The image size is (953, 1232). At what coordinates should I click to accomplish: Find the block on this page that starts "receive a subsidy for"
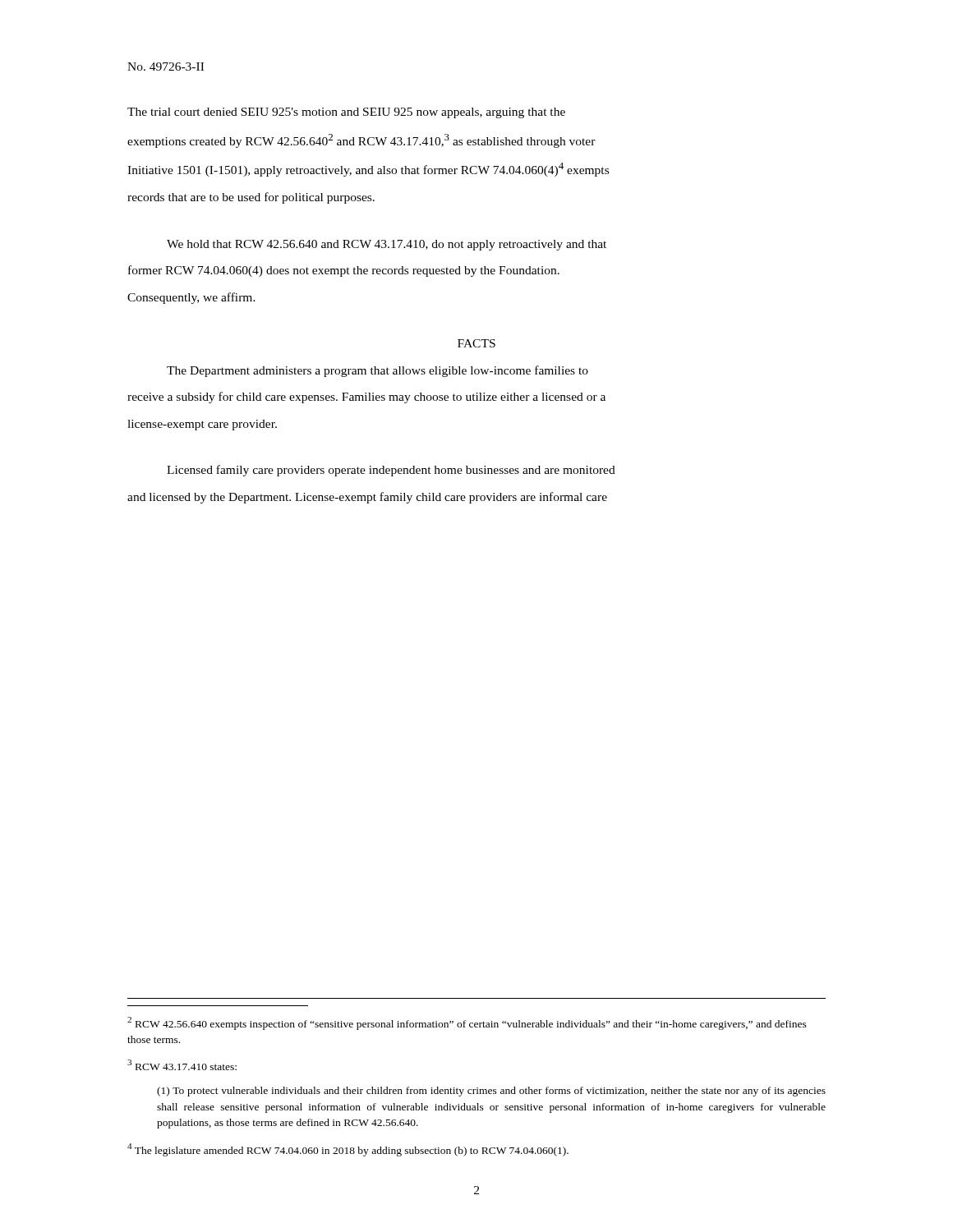coord(367,397)
